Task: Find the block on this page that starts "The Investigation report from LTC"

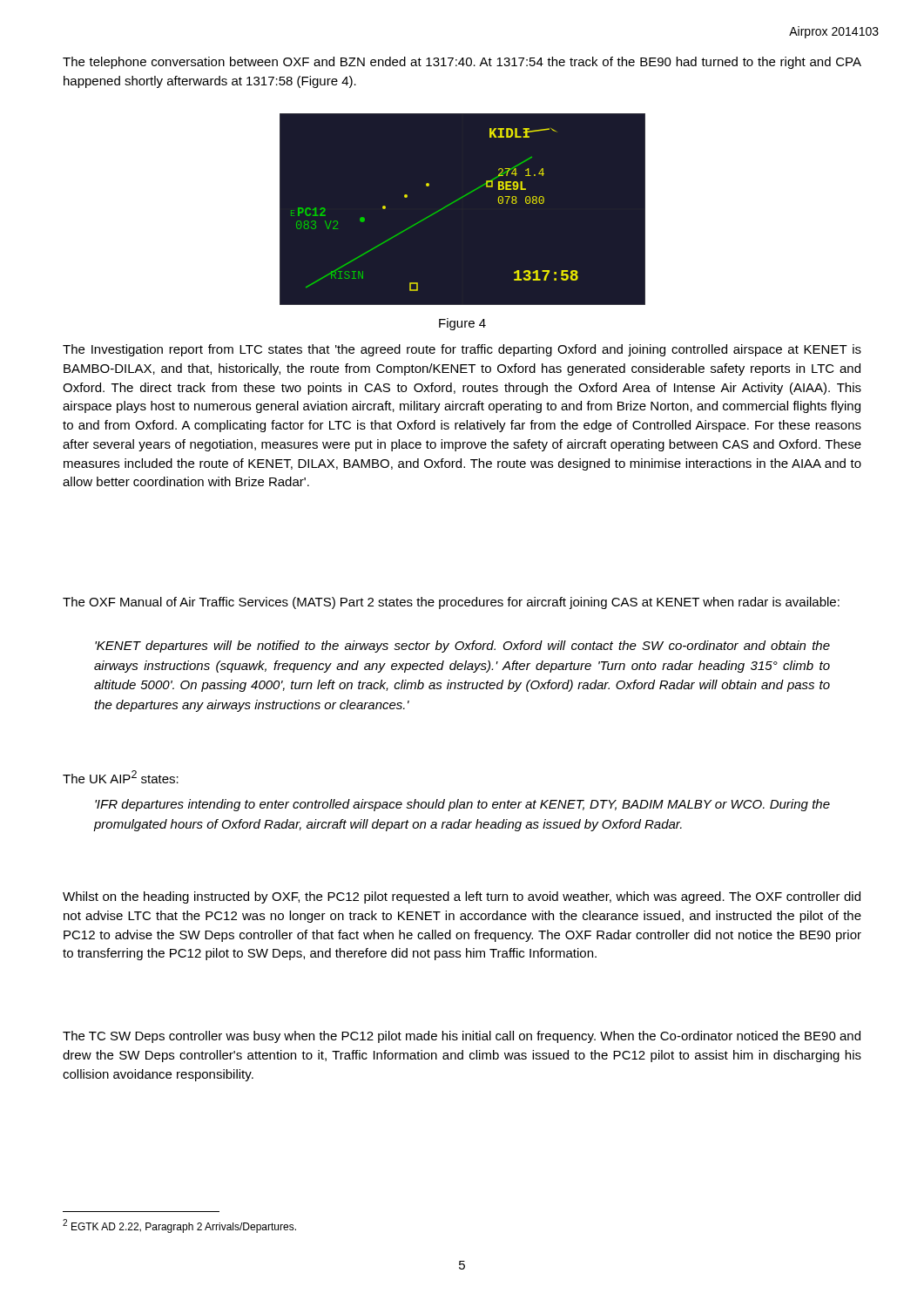Action: (462, 415)
